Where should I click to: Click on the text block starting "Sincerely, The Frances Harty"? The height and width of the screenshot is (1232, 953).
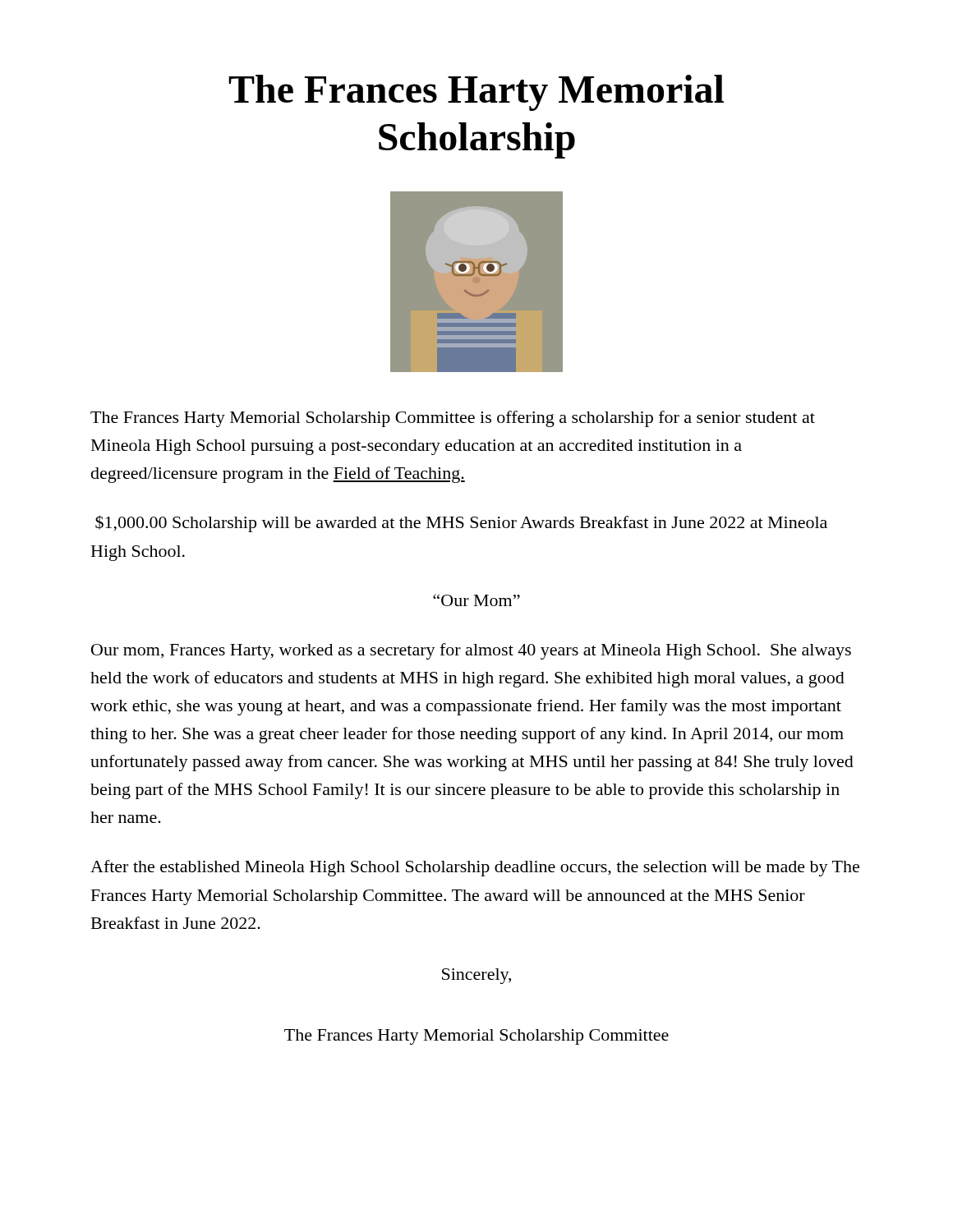476,976
